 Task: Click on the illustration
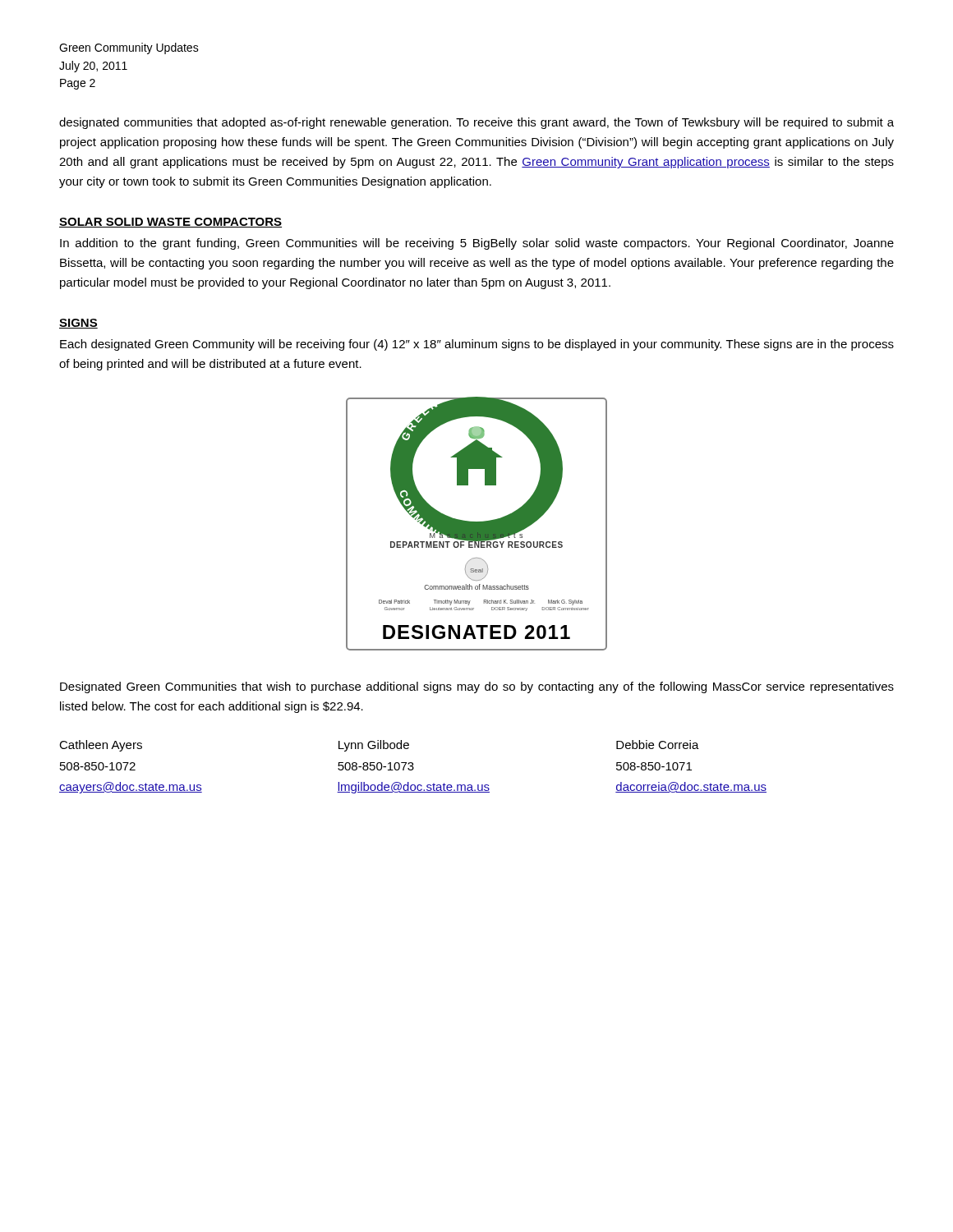click(x=476, y=525)
